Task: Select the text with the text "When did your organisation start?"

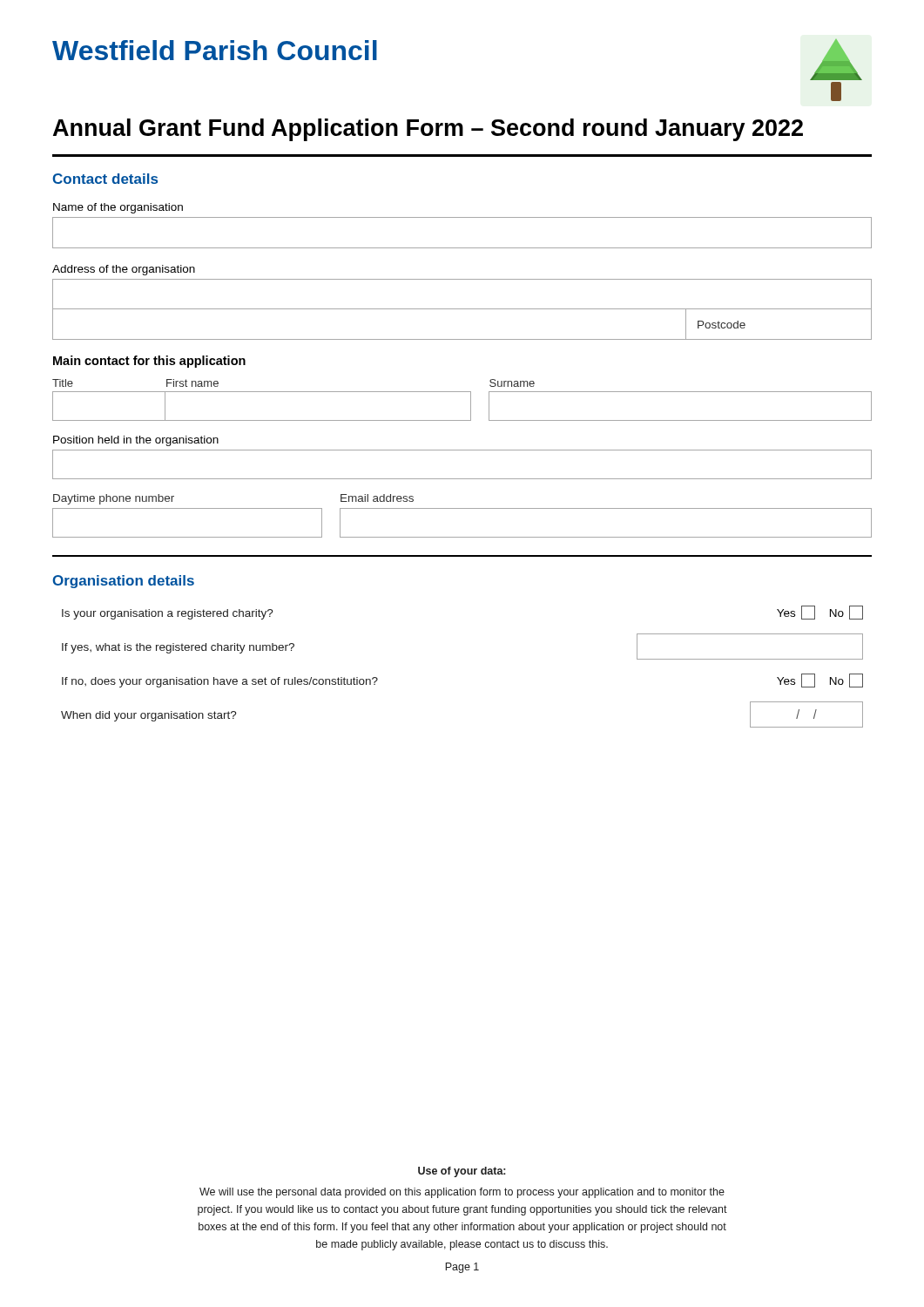Action: [x=149, y=715]
